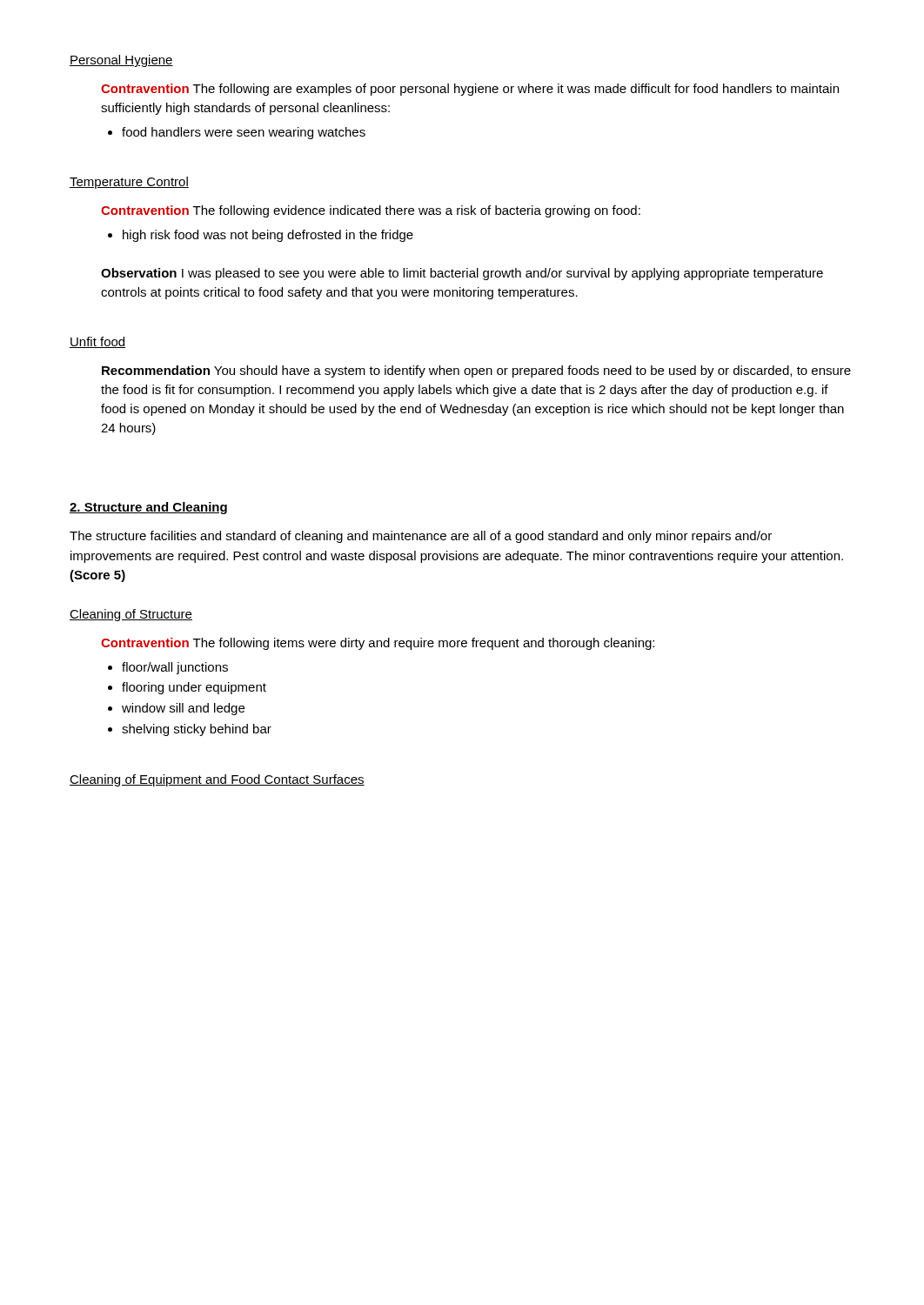The width and height of the screenshot is (924, 1305).
Task: Select the region starting "Cleaning of Equipment and Food"
Action: click(217, 779)
